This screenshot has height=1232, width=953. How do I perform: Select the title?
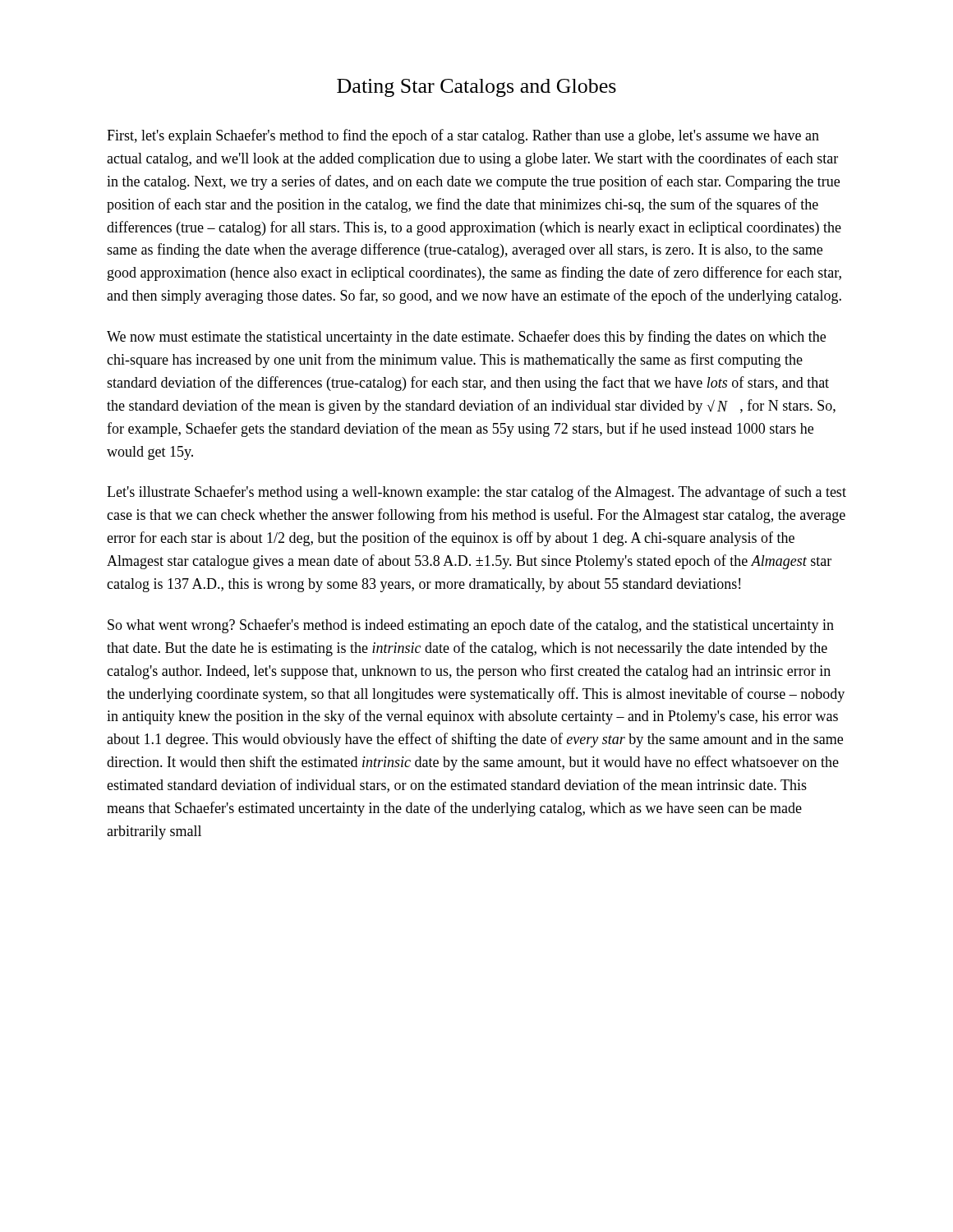tap(476, 86)
